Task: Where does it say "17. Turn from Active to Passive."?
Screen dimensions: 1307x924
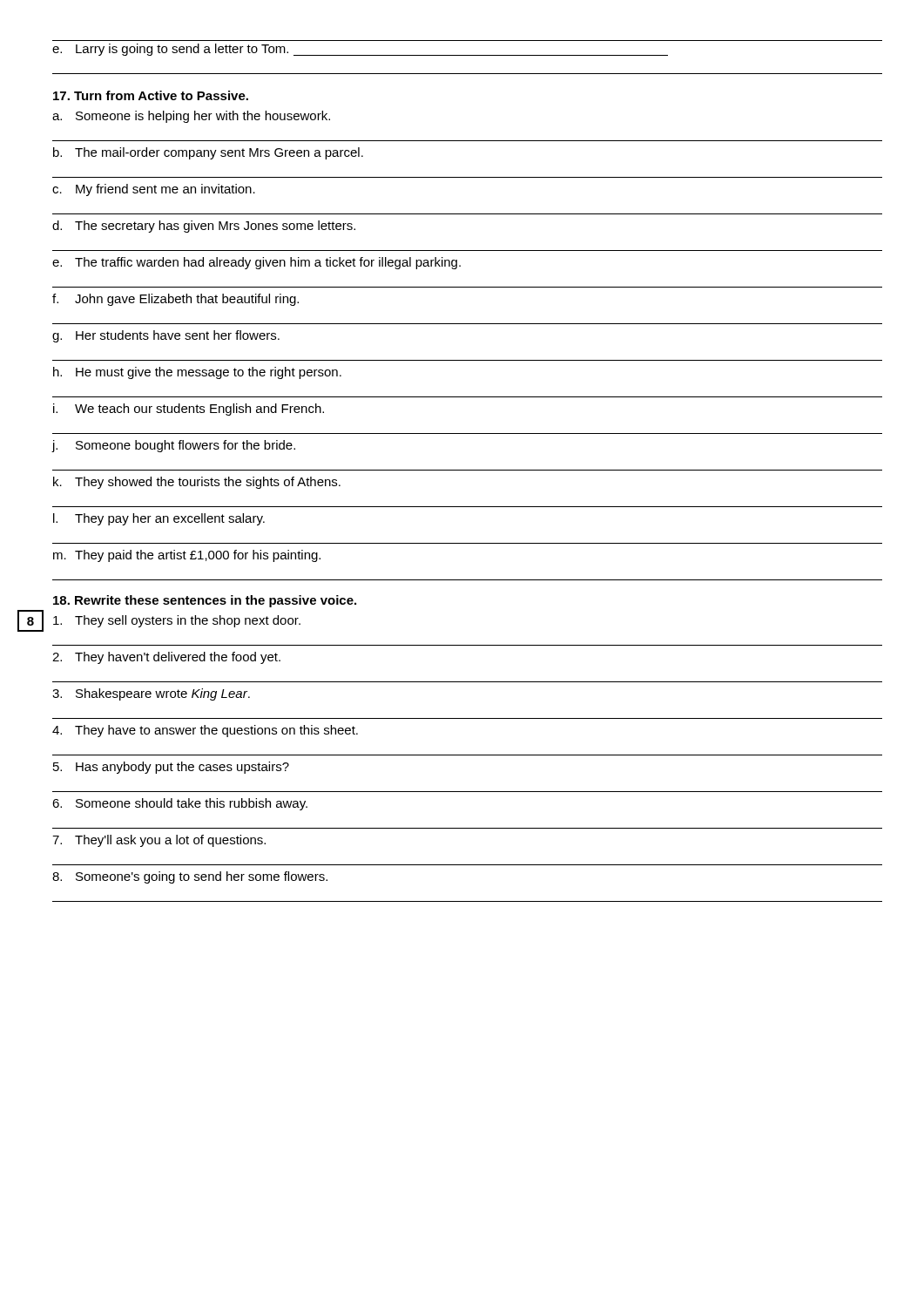Action: (151, 95)
